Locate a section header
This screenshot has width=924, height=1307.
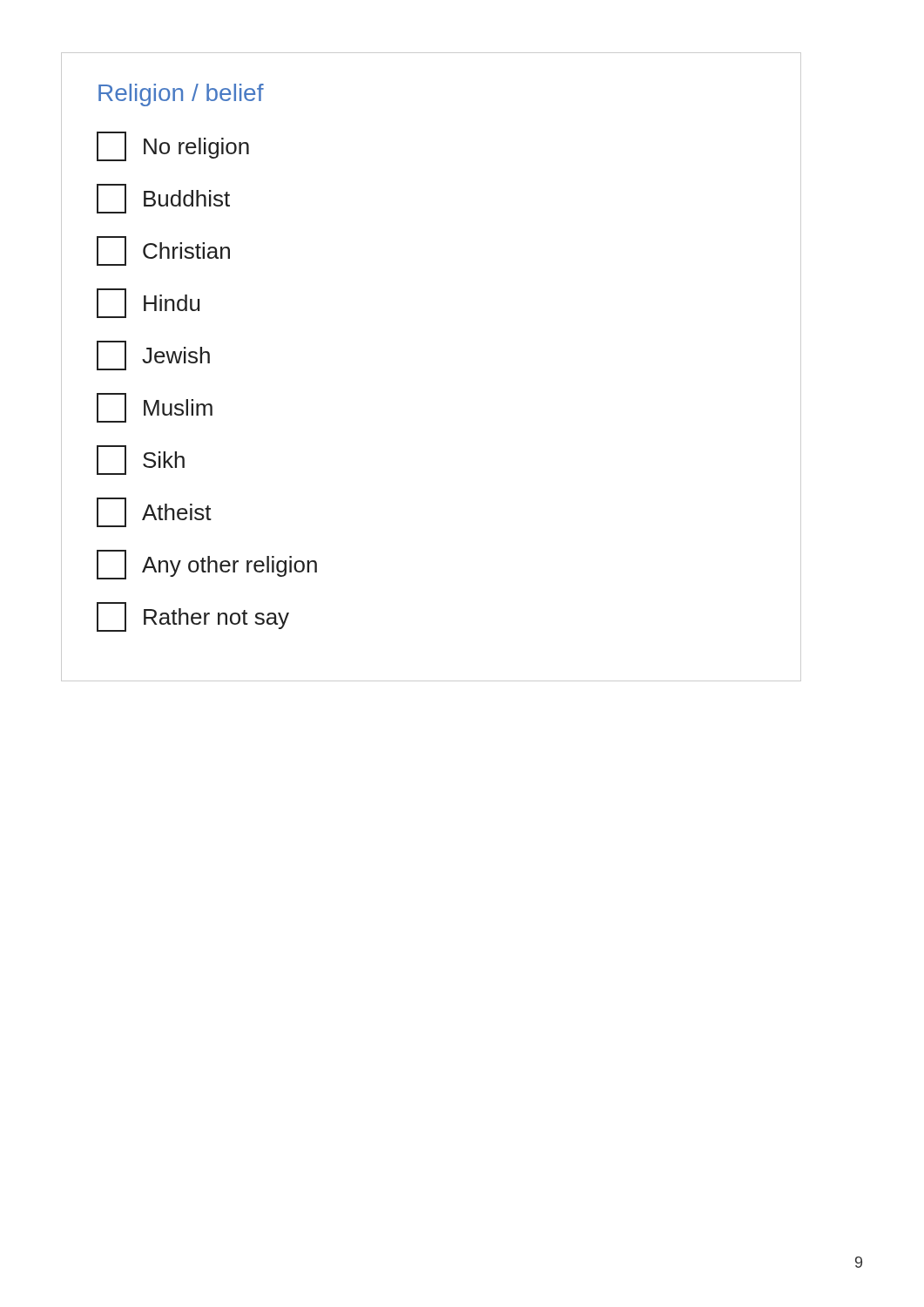click(431, 93)
